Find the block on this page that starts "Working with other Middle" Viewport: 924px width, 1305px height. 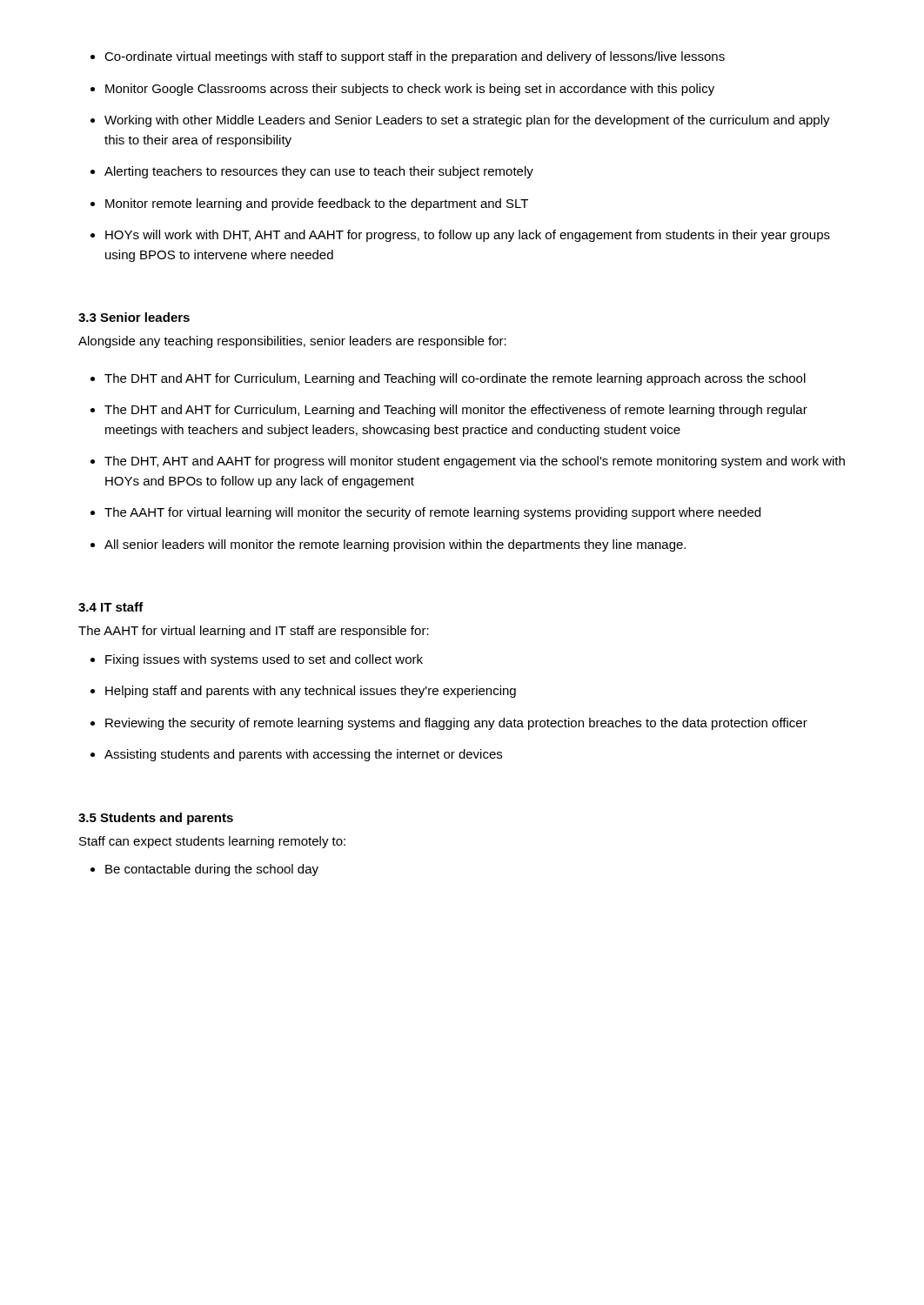(x=467, y=129)
